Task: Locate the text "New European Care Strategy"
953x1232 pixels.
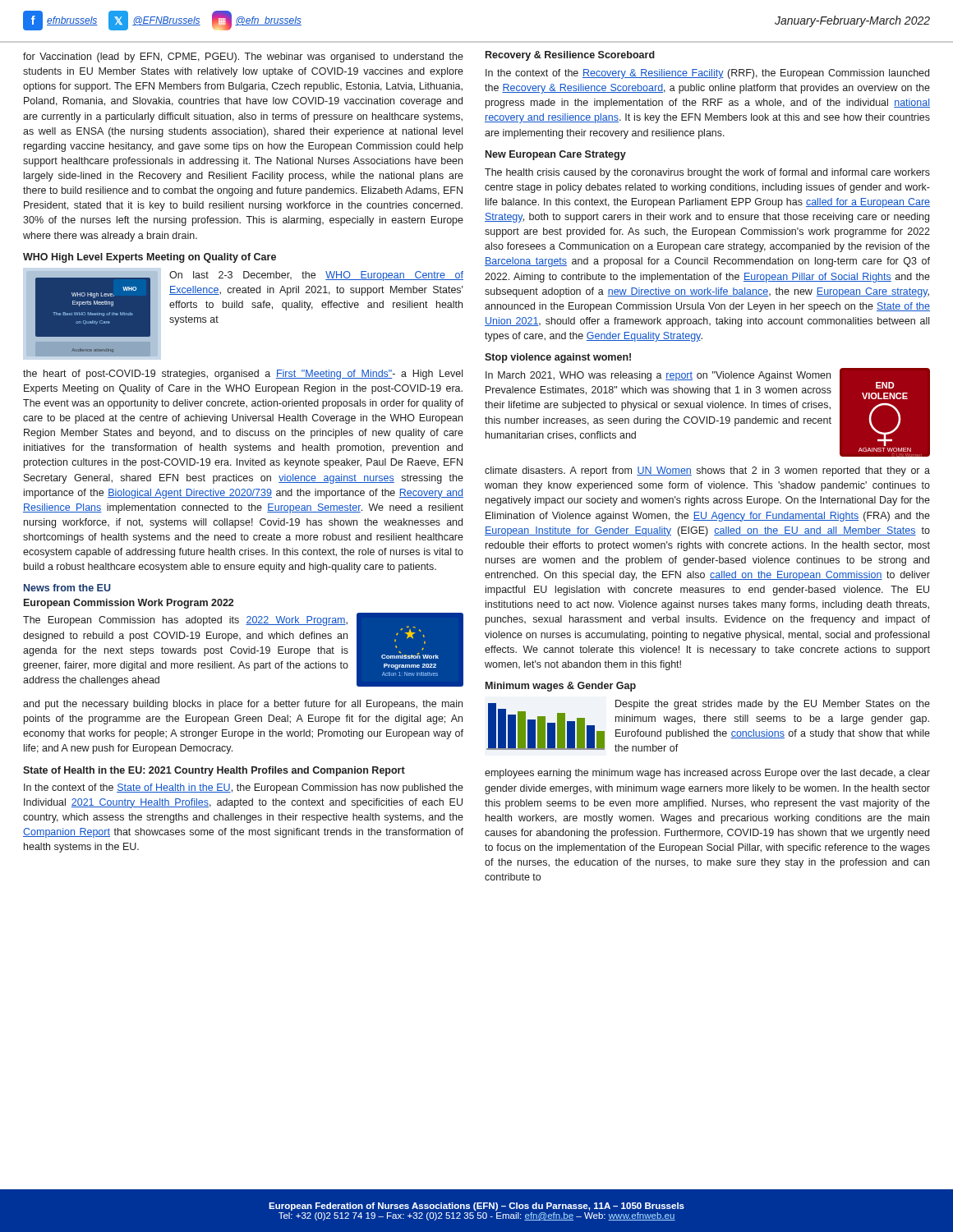Action: (x=555, y=154)
